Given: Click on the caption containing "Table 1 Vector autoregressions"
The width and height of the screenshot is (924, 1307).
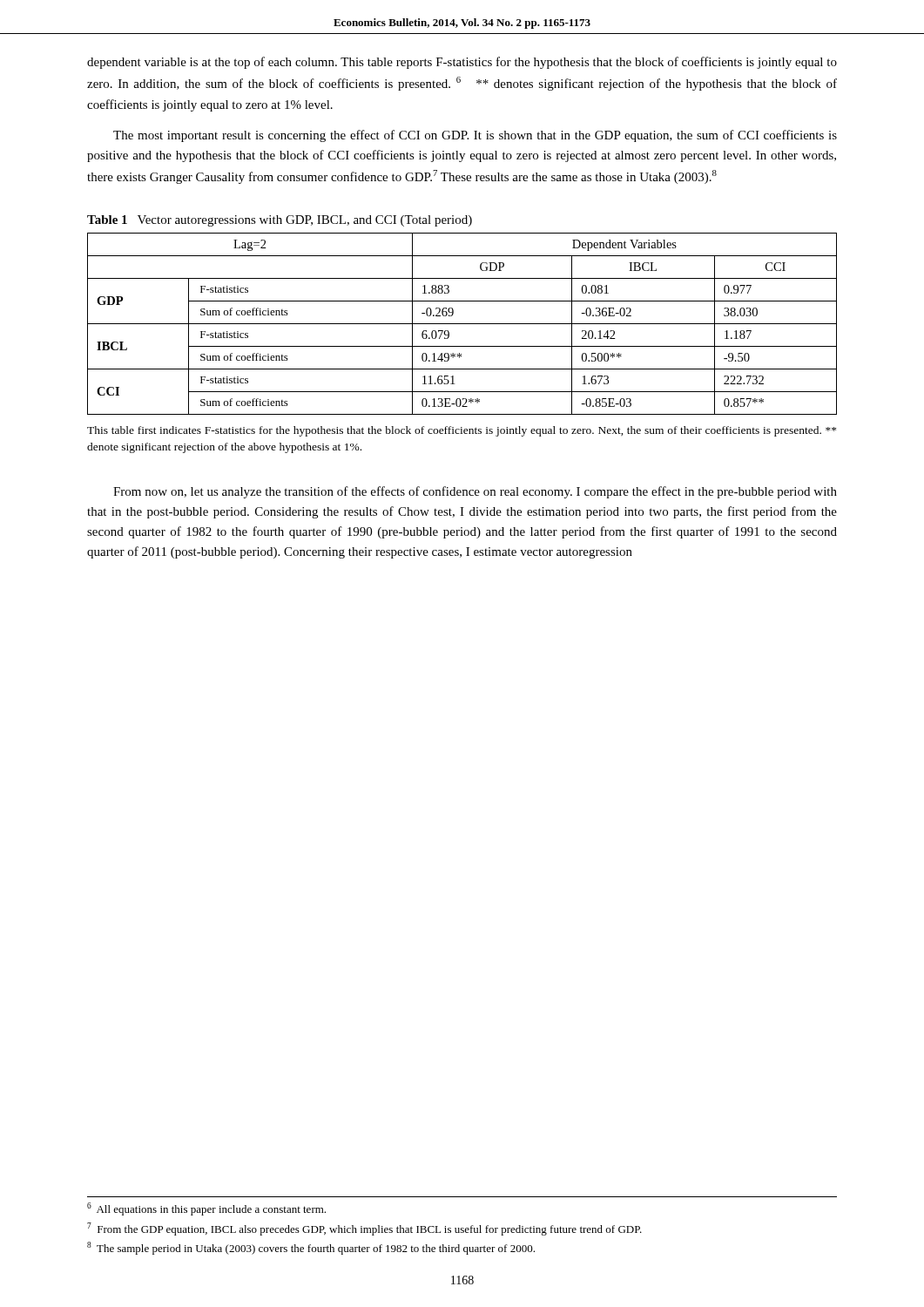Looking at the screenshot, I should pyautogui.click(x=280, y=219).
